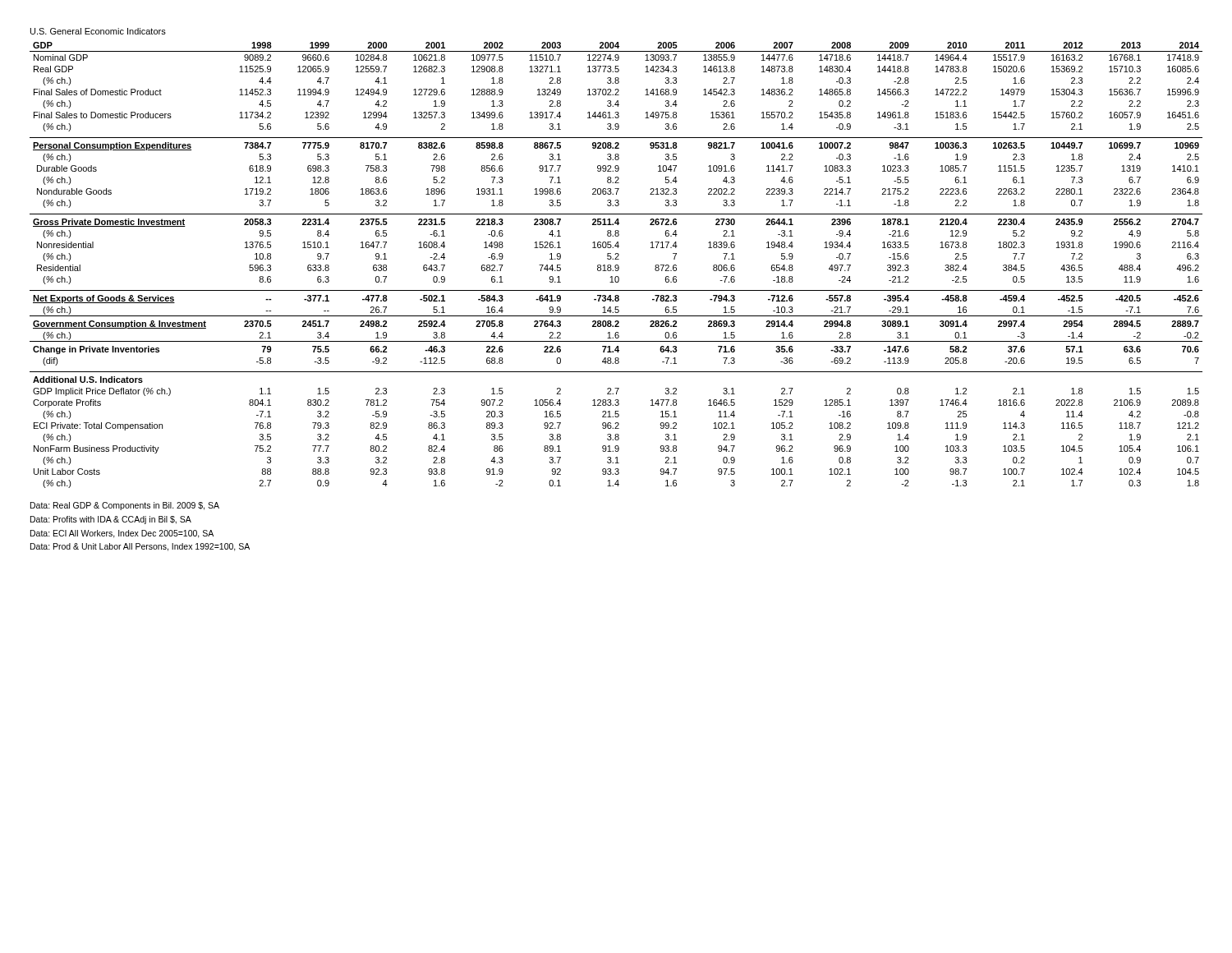Locate the passage starting "Data: Prod & Unit Labor All Persons, Index"

tap(140, 547)
